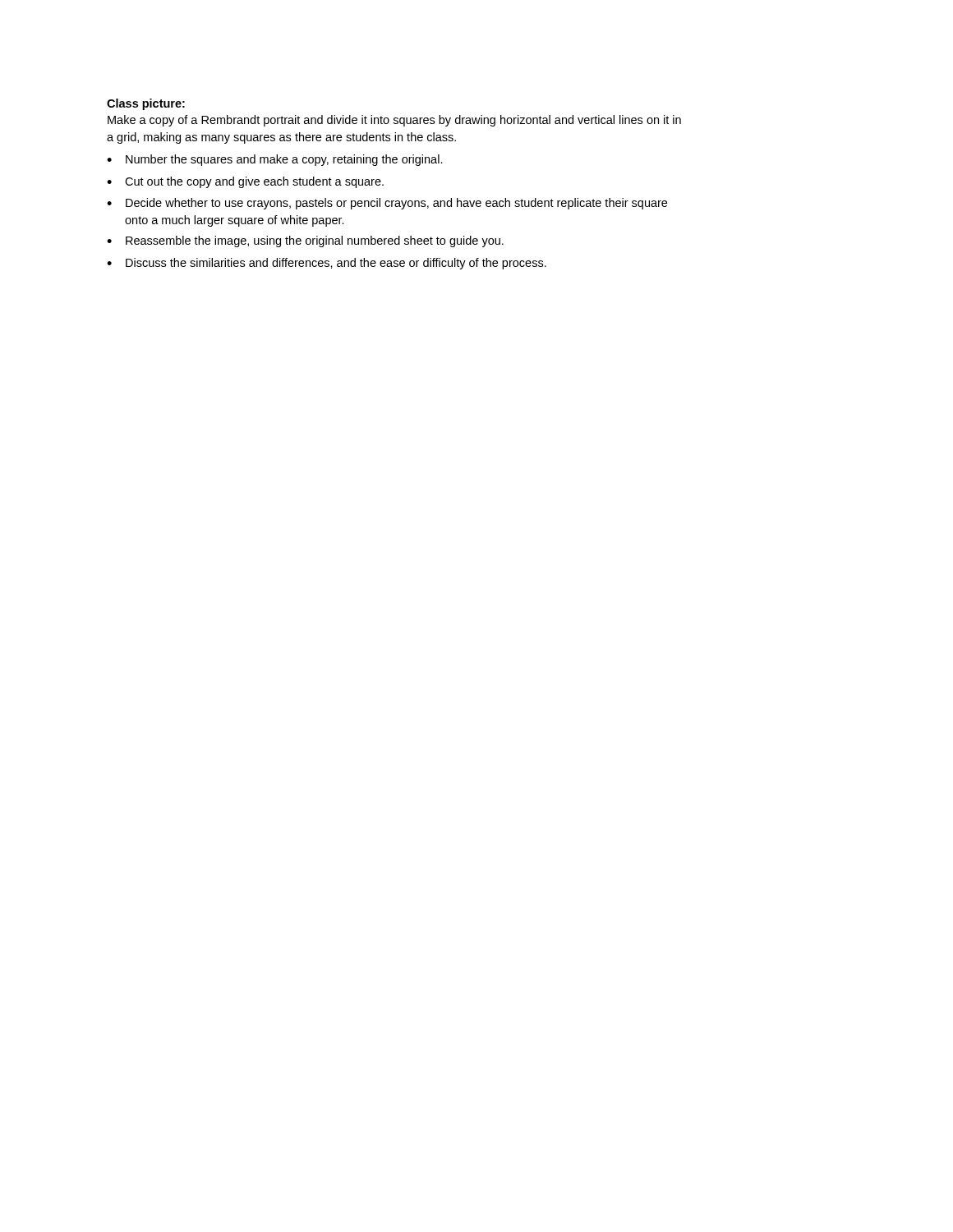This screenshot has height=1232, width=953.
Task: Find the text block with the text "Make a copy of a Rembrandt portrait and"
Action: (x=394, y=129)
